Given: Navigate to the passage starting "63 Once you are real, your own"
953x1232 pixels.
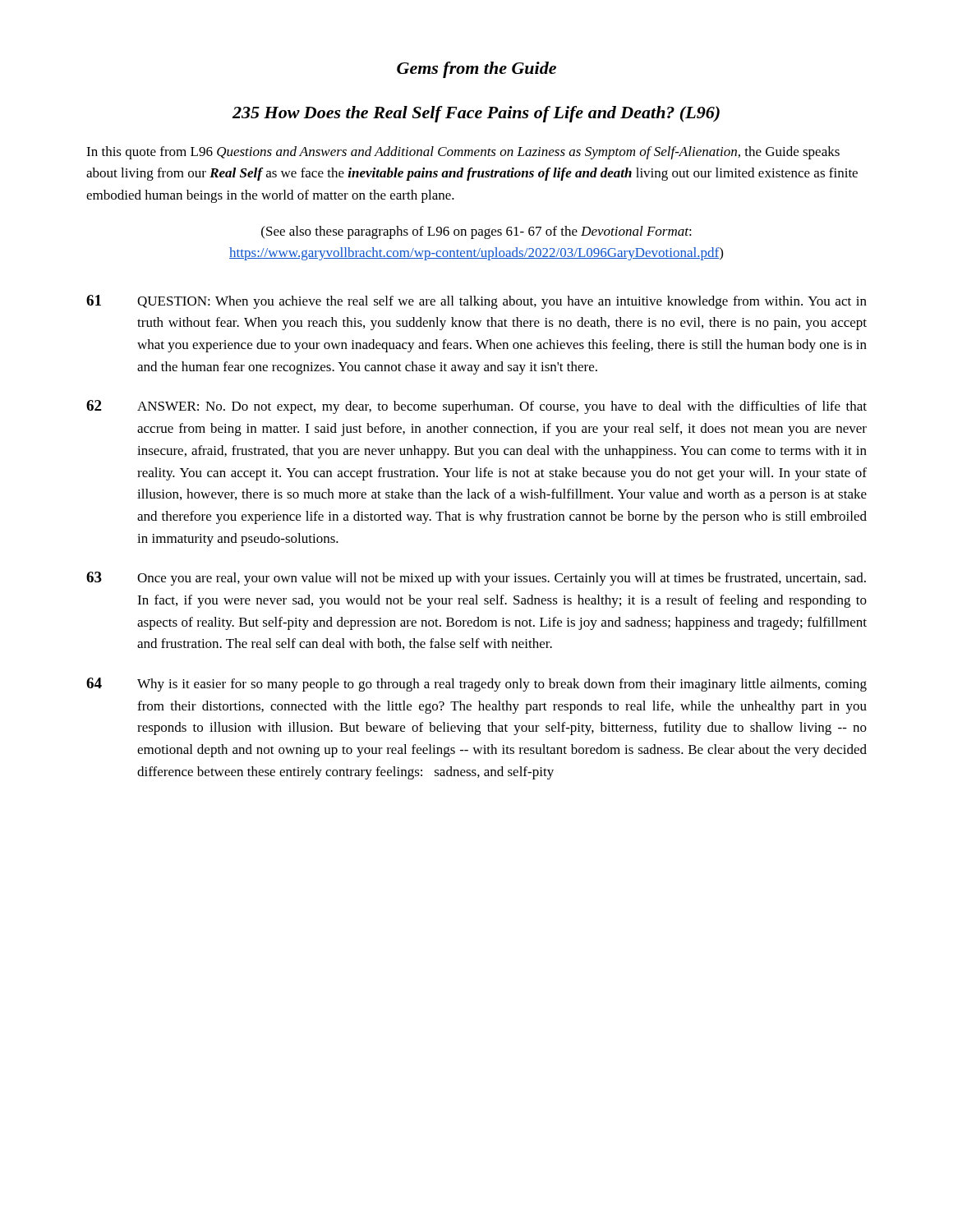Looking at the screenshot, I should click(476, 612).
